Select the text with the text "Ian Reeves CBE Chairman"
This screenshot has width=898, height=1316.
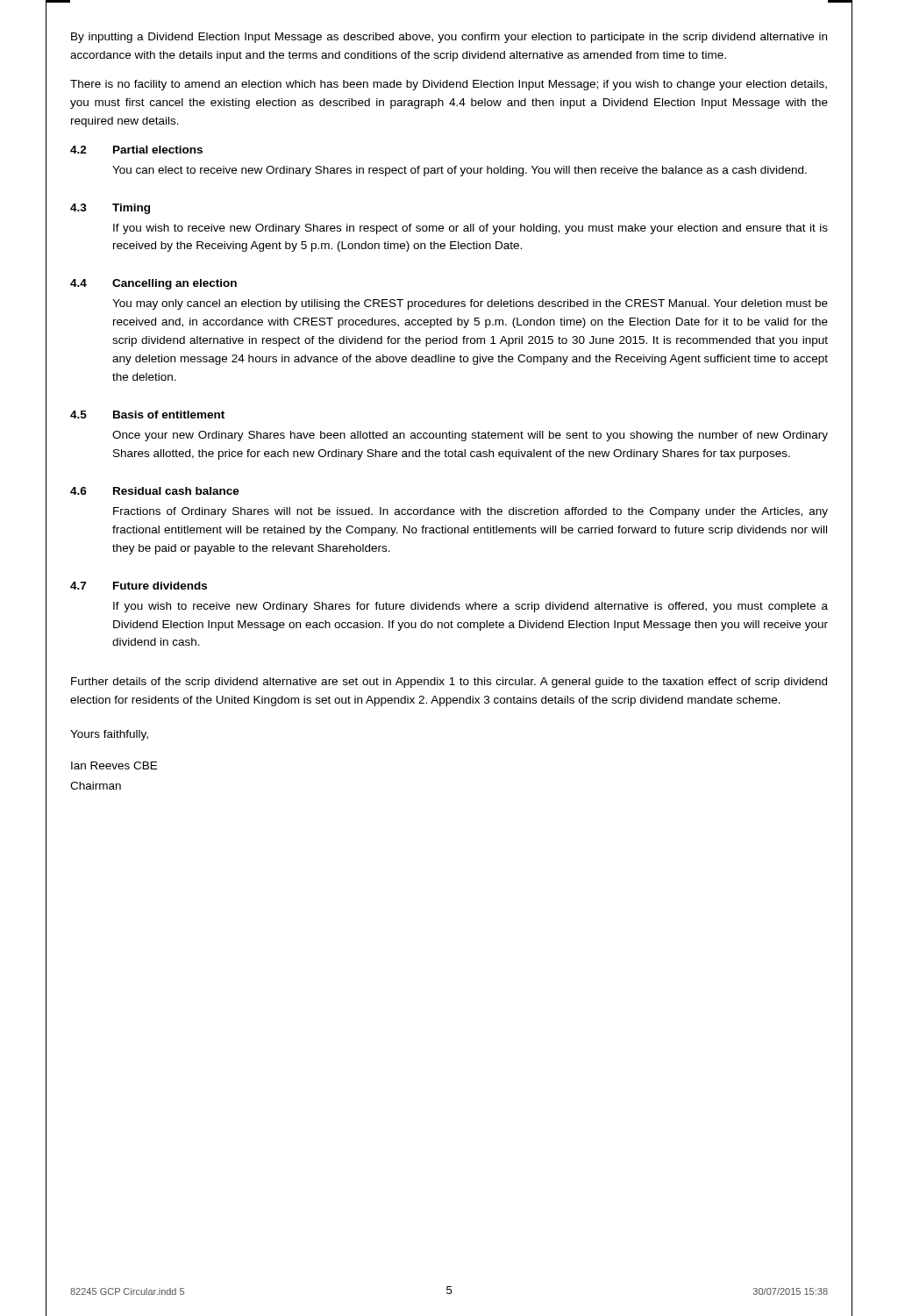pyautogui.click(x=114, y=776)
